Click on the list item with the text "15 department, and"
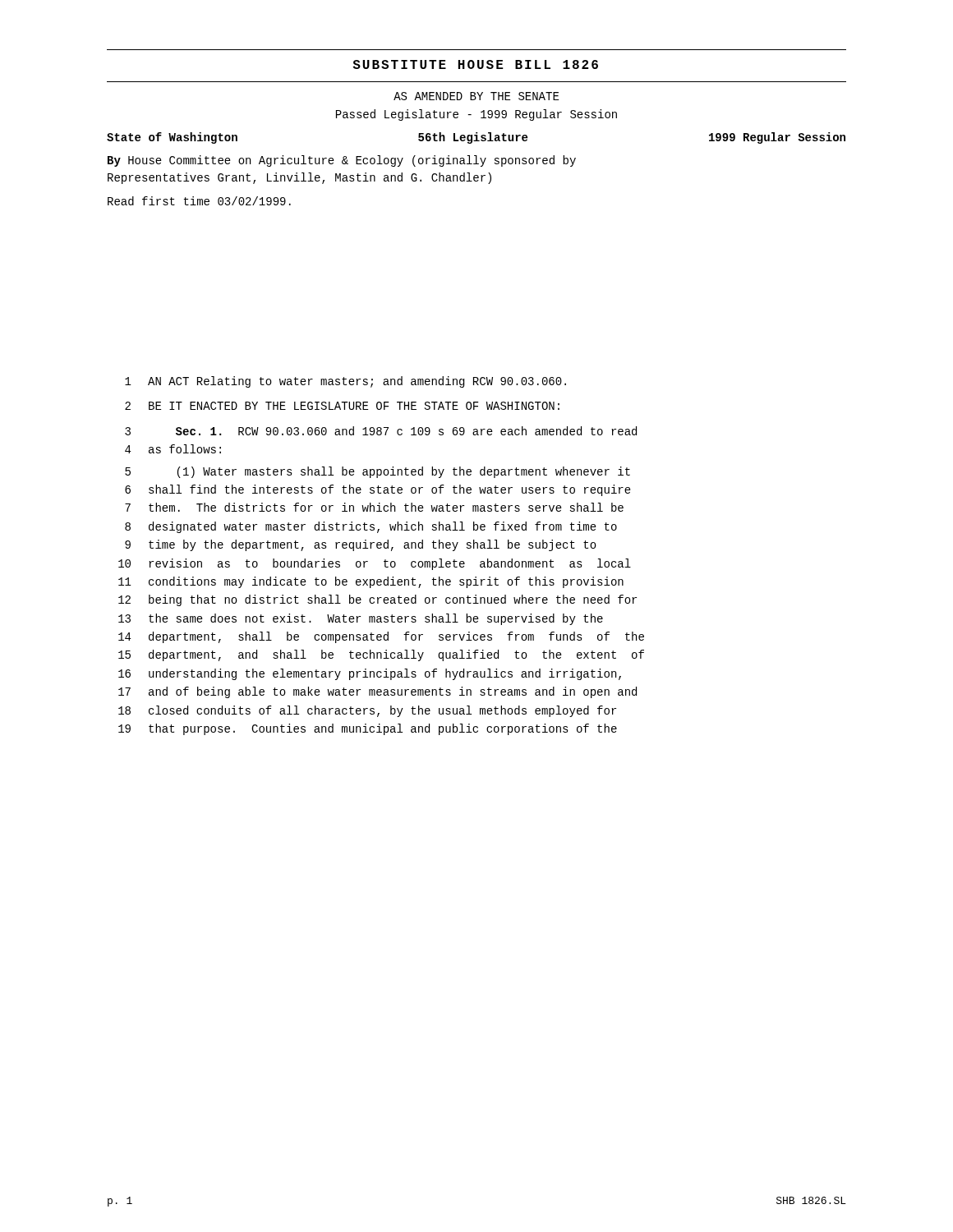 (x=476, y=656)
